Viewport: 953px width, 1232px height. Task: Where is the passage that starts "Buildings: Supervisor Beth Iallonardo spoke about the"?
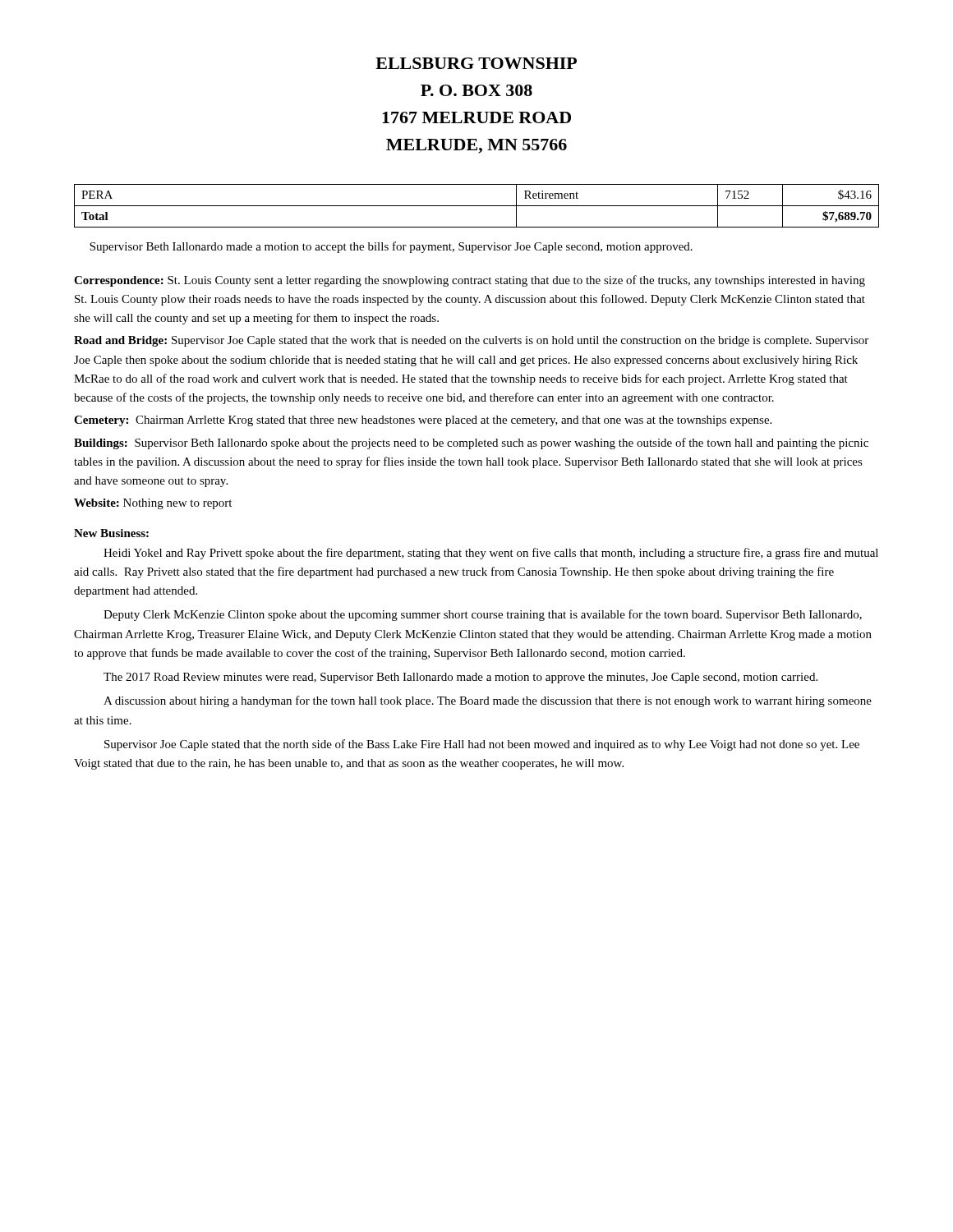tap(471, 461)
